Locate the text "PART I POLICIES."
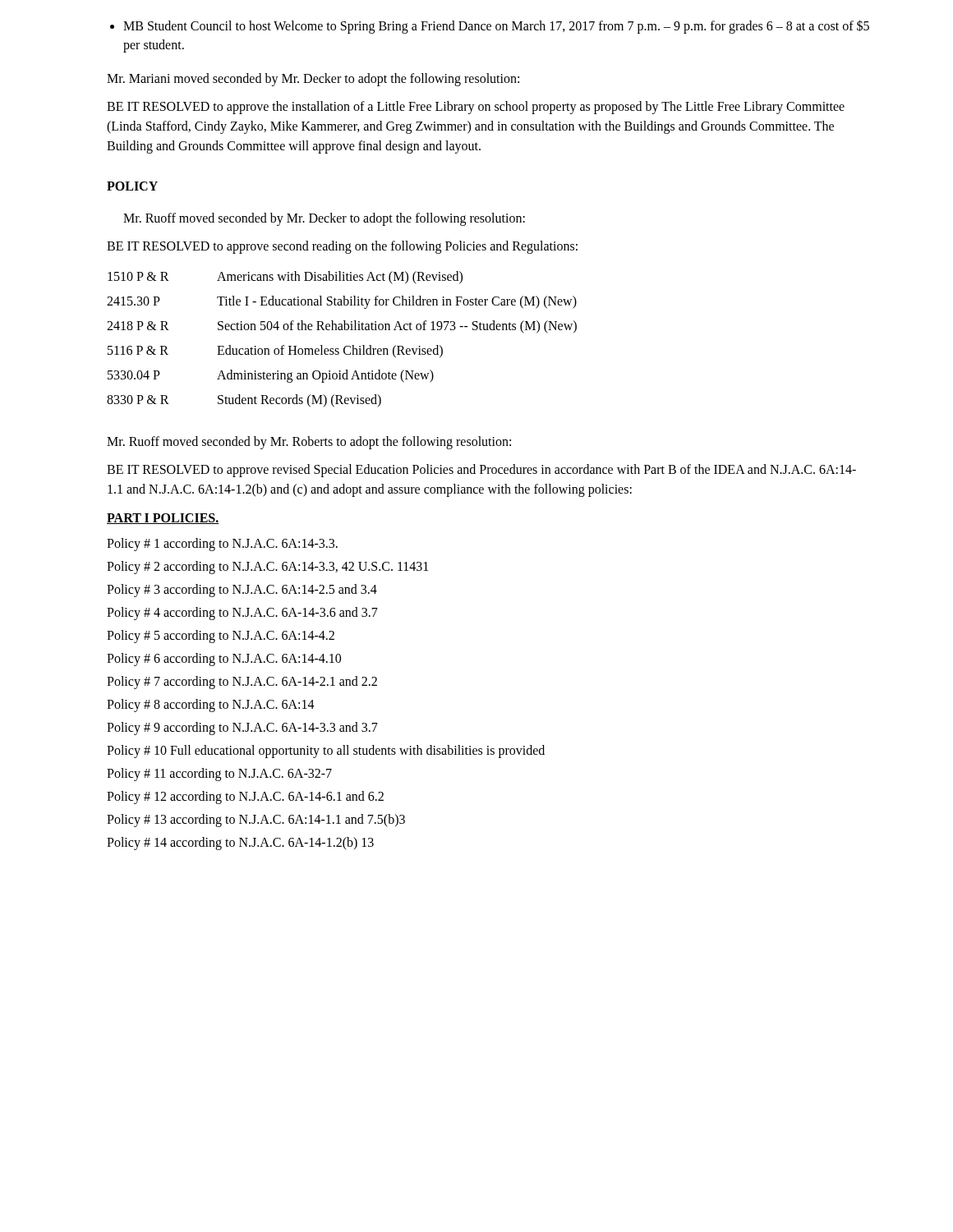 [x=163, y=518]
